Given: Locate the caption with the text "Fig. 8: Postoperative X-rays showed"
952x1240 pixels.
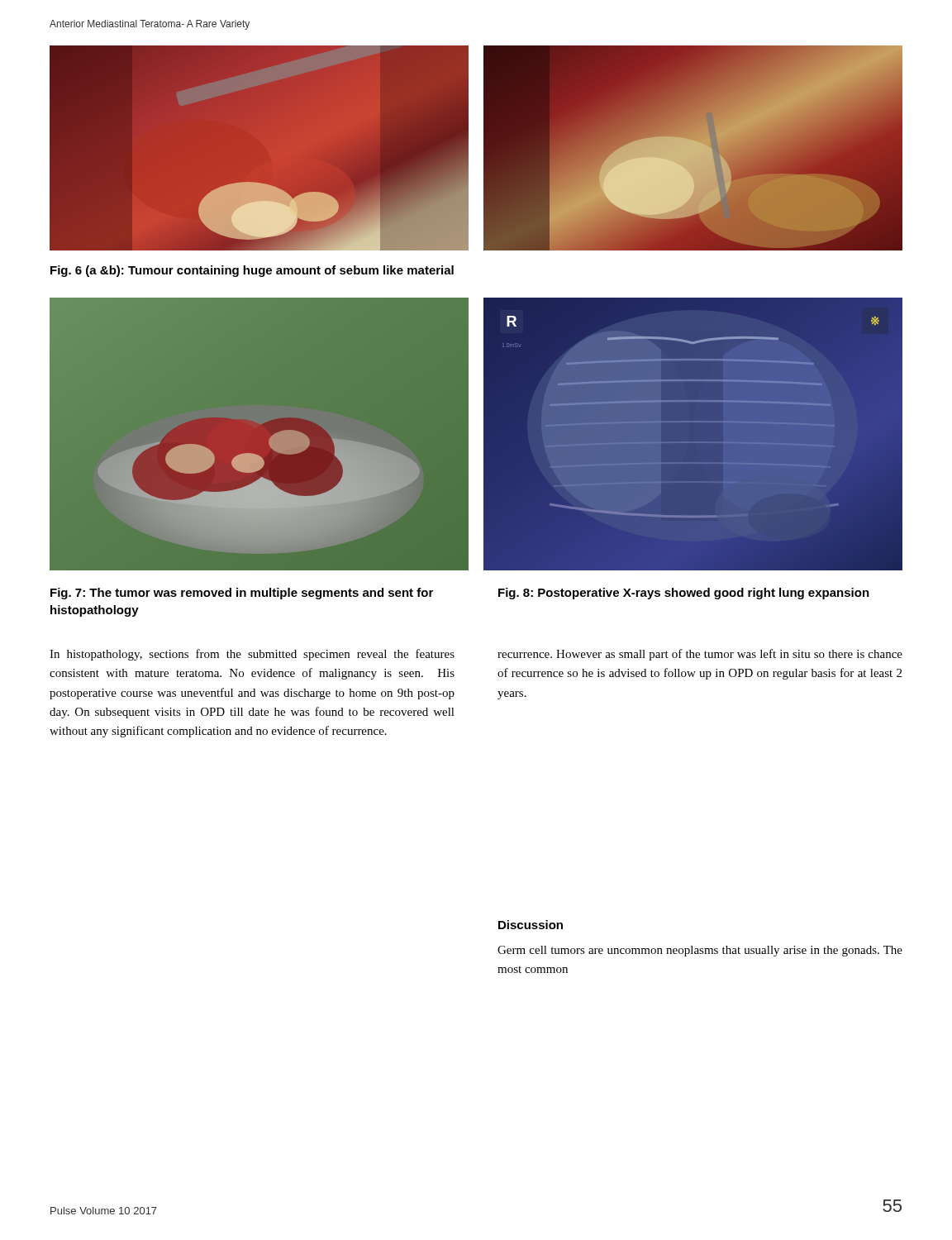Looking at the screenshot, I should pos(683,592).
